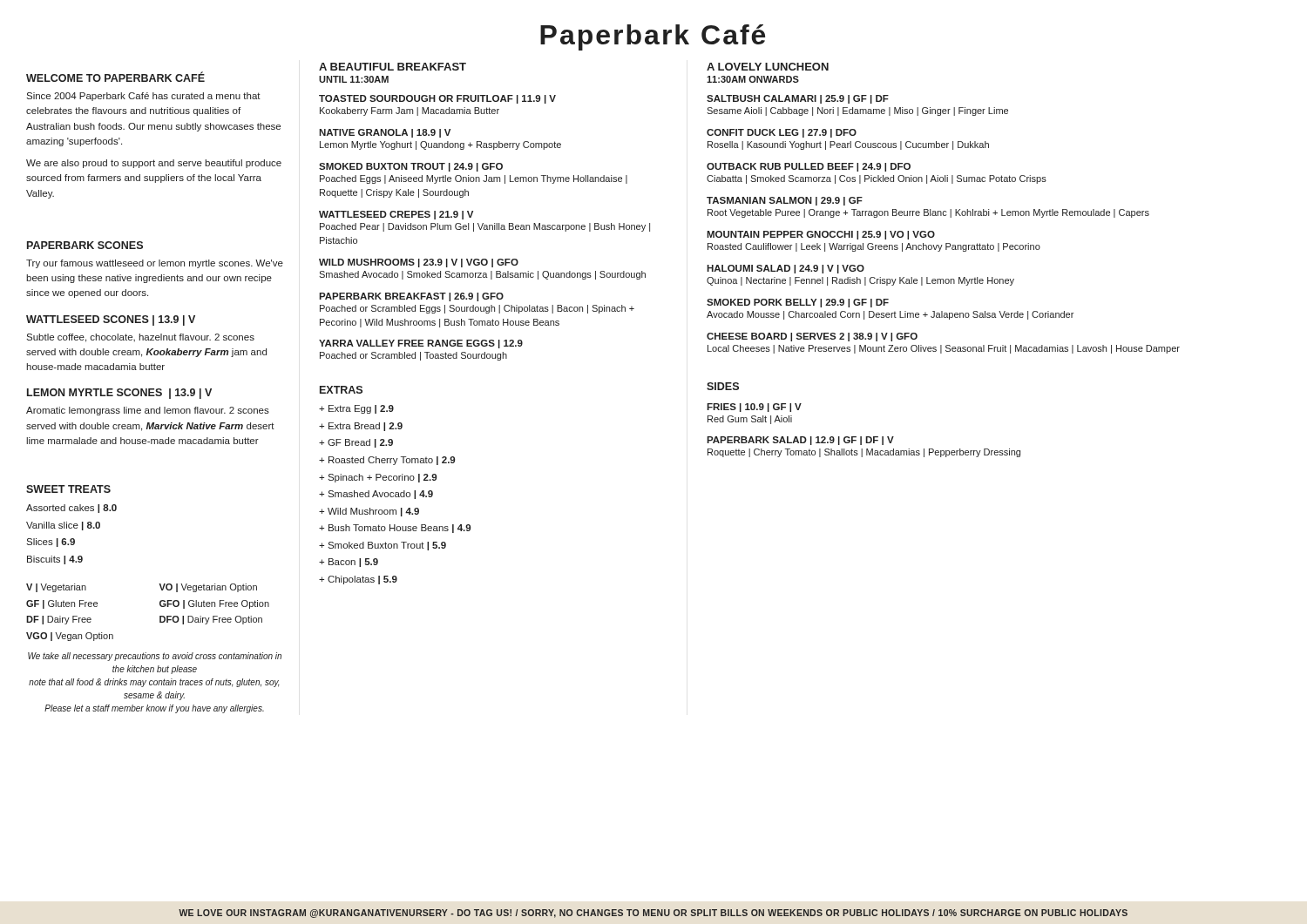Select the section header with the text "TASMANIAN SALMON | 29.9 |"
The image size is (1307, 924).
click(785, 200)
